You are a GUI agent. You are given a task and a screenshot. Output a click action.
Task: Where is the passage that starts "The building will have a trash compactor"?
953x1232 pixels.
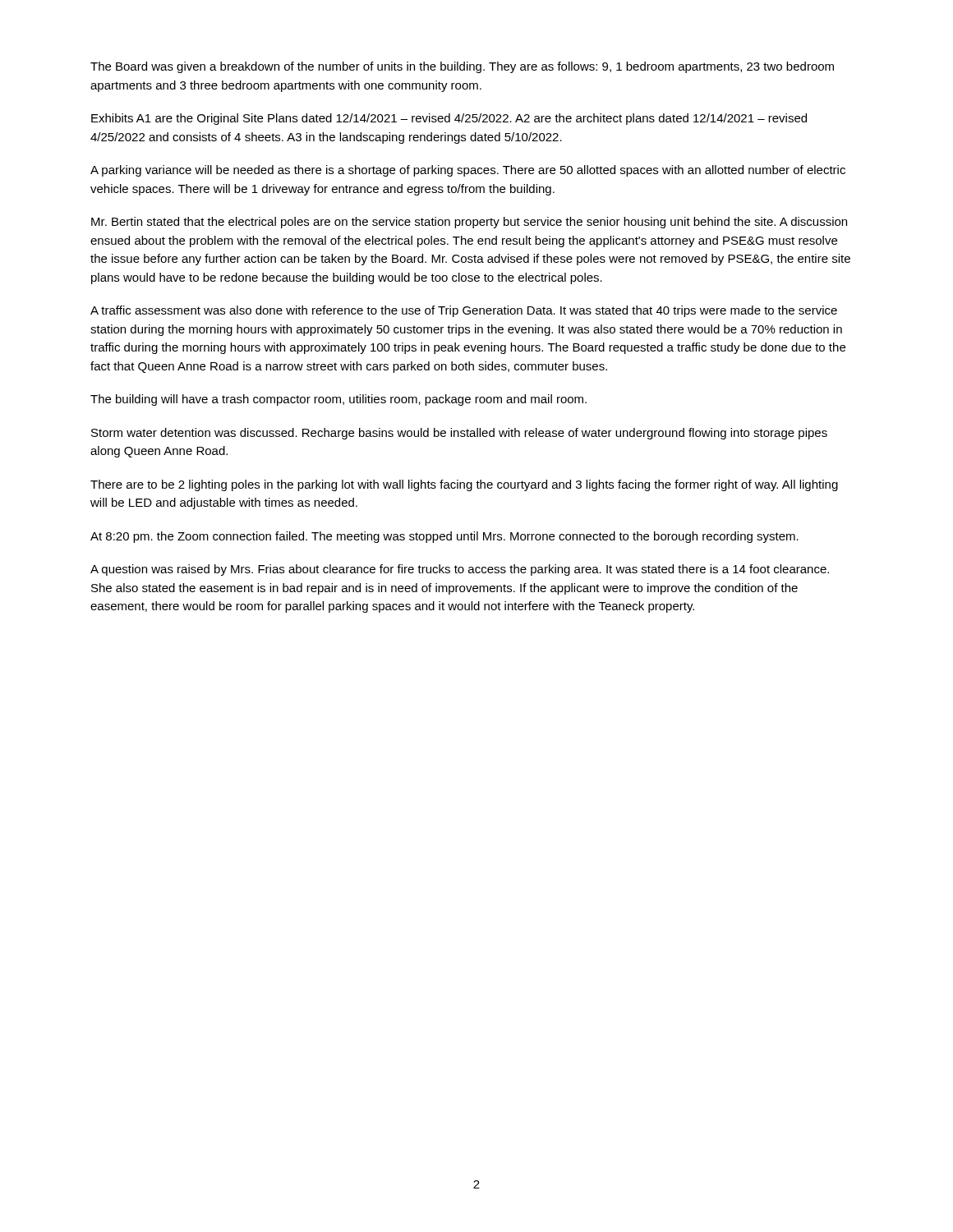(339, 399)
